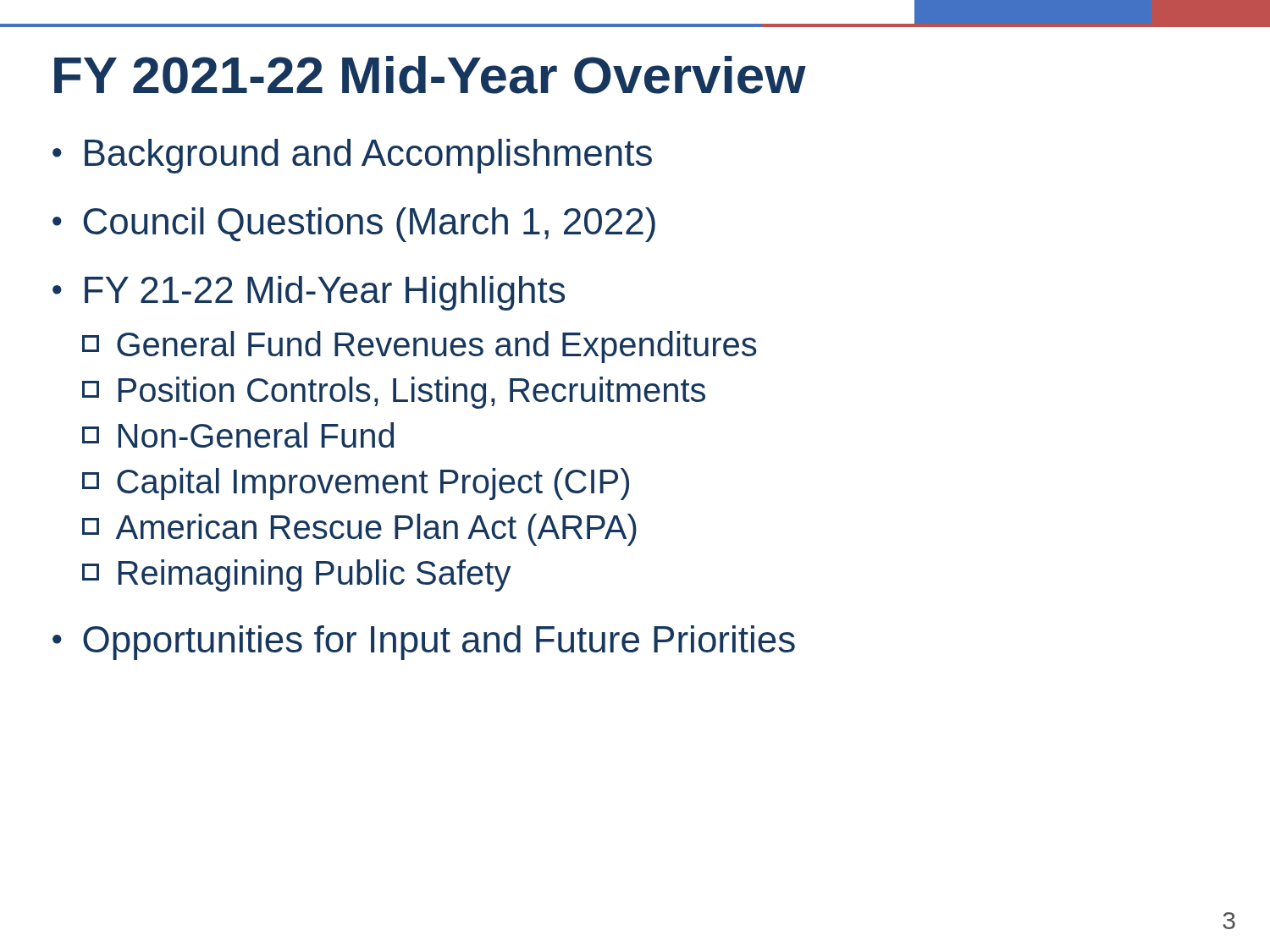This screenshot has width=1270, height=952.
Task: Find the text block starting "● Opportunities for Input and Future"
Action: [x=423, y=640]
